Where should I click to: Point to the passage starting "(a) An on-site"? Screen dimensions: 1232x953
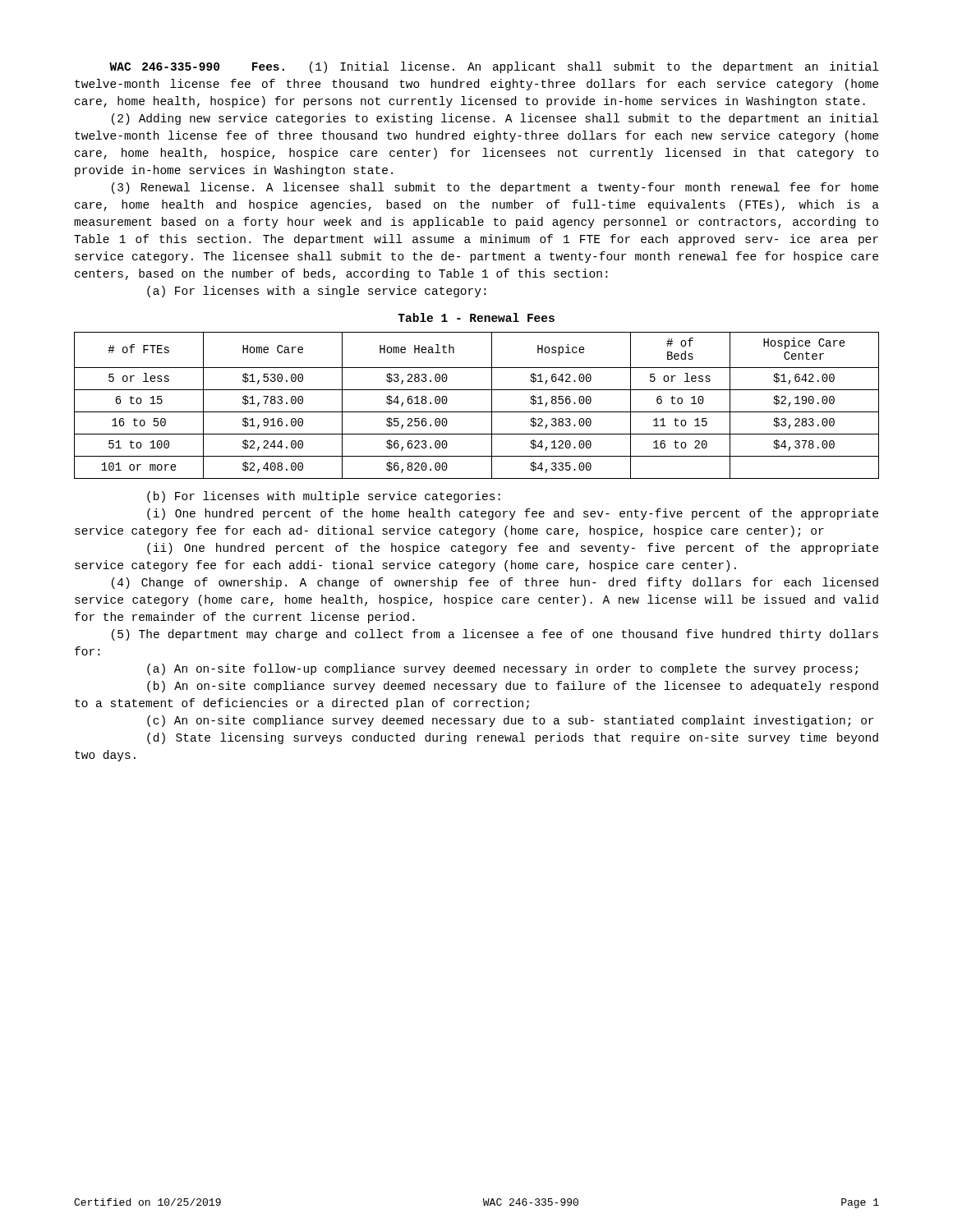(x=503, y=670)
